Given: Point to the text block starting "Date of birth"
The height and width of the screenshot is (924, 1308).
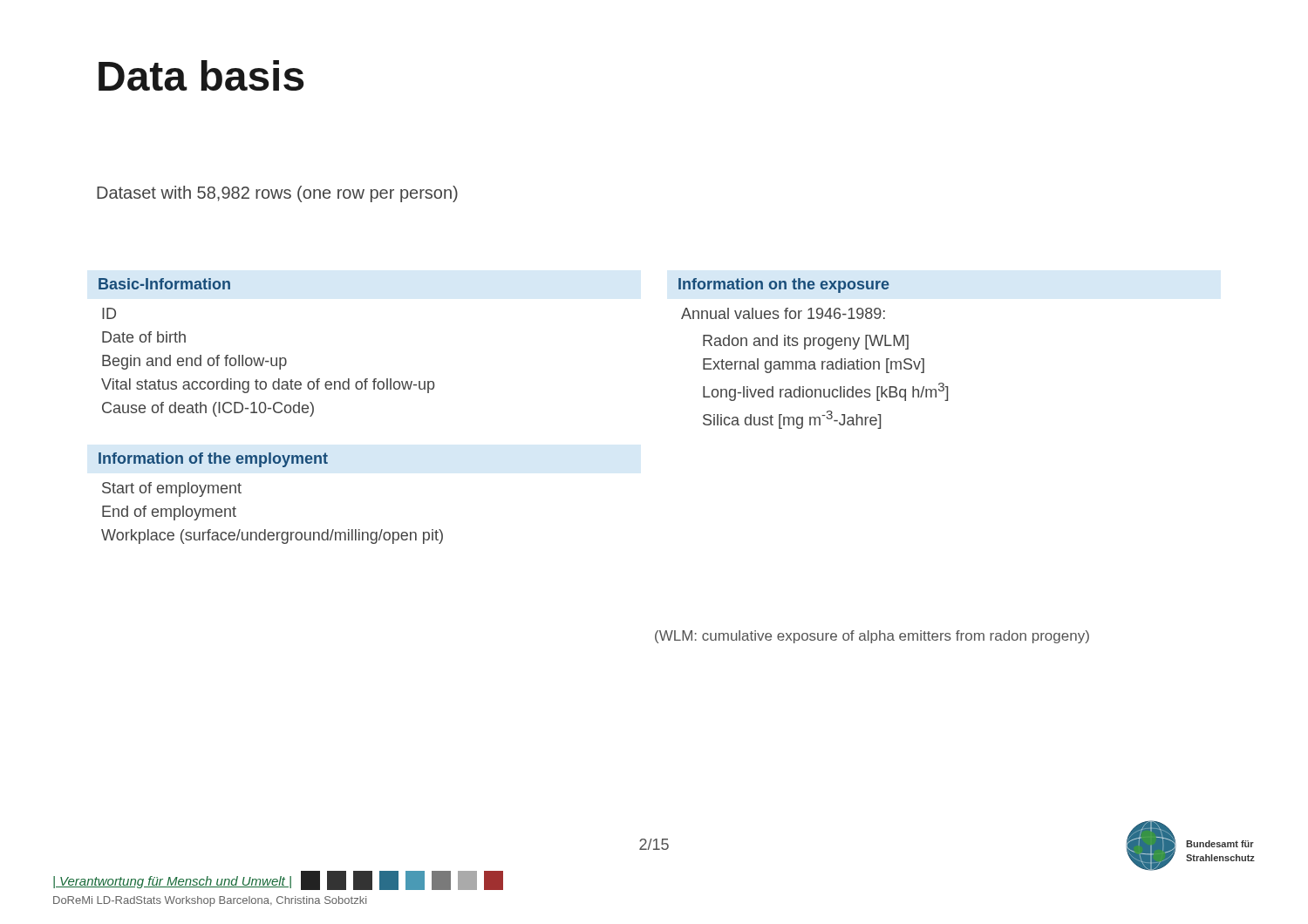Looking at the screenshot, I should pyautogui.click(x=144, y=337).
